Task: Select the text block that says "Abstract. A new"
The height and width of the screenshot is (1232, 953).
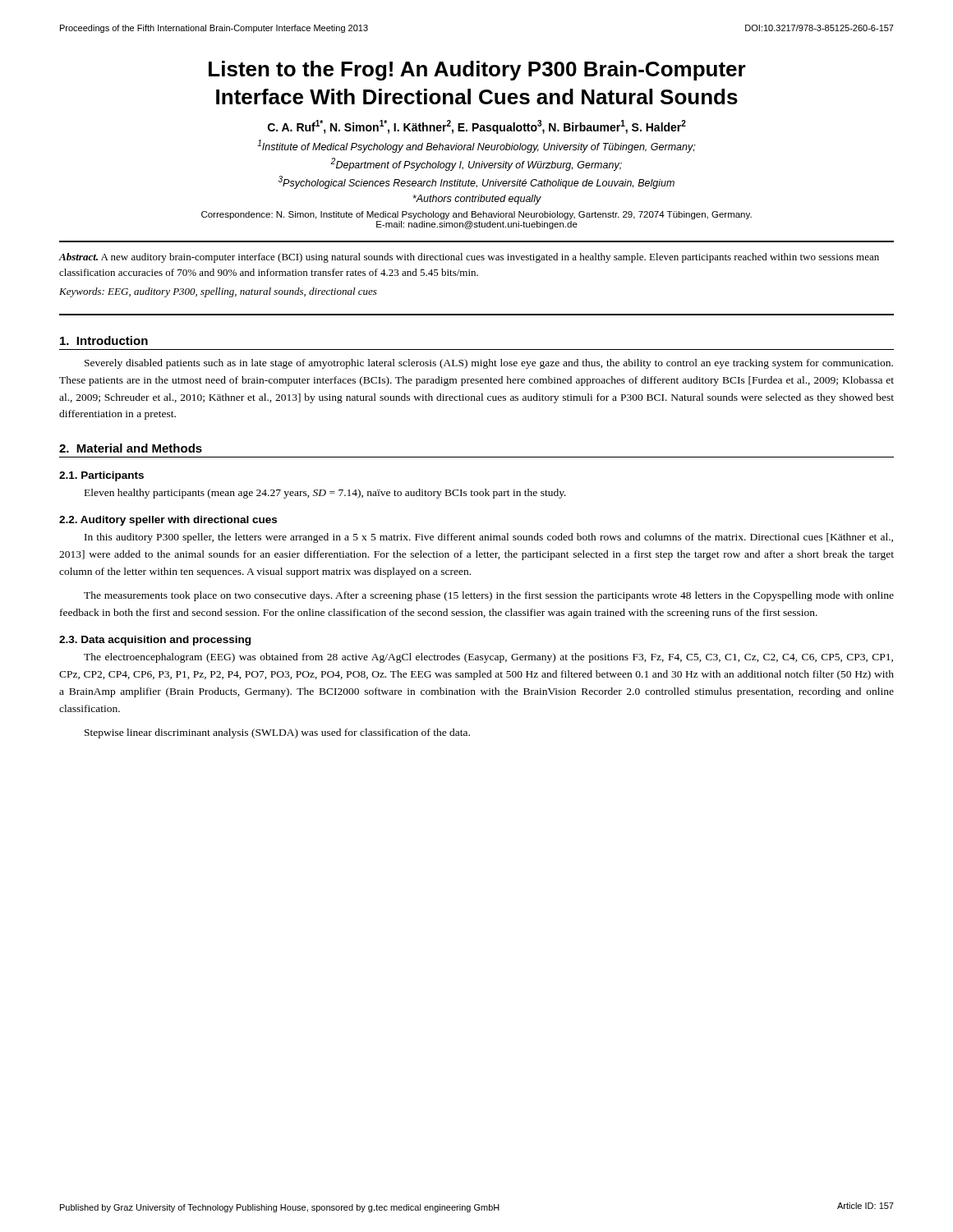Action: click(x=476, y=273)
